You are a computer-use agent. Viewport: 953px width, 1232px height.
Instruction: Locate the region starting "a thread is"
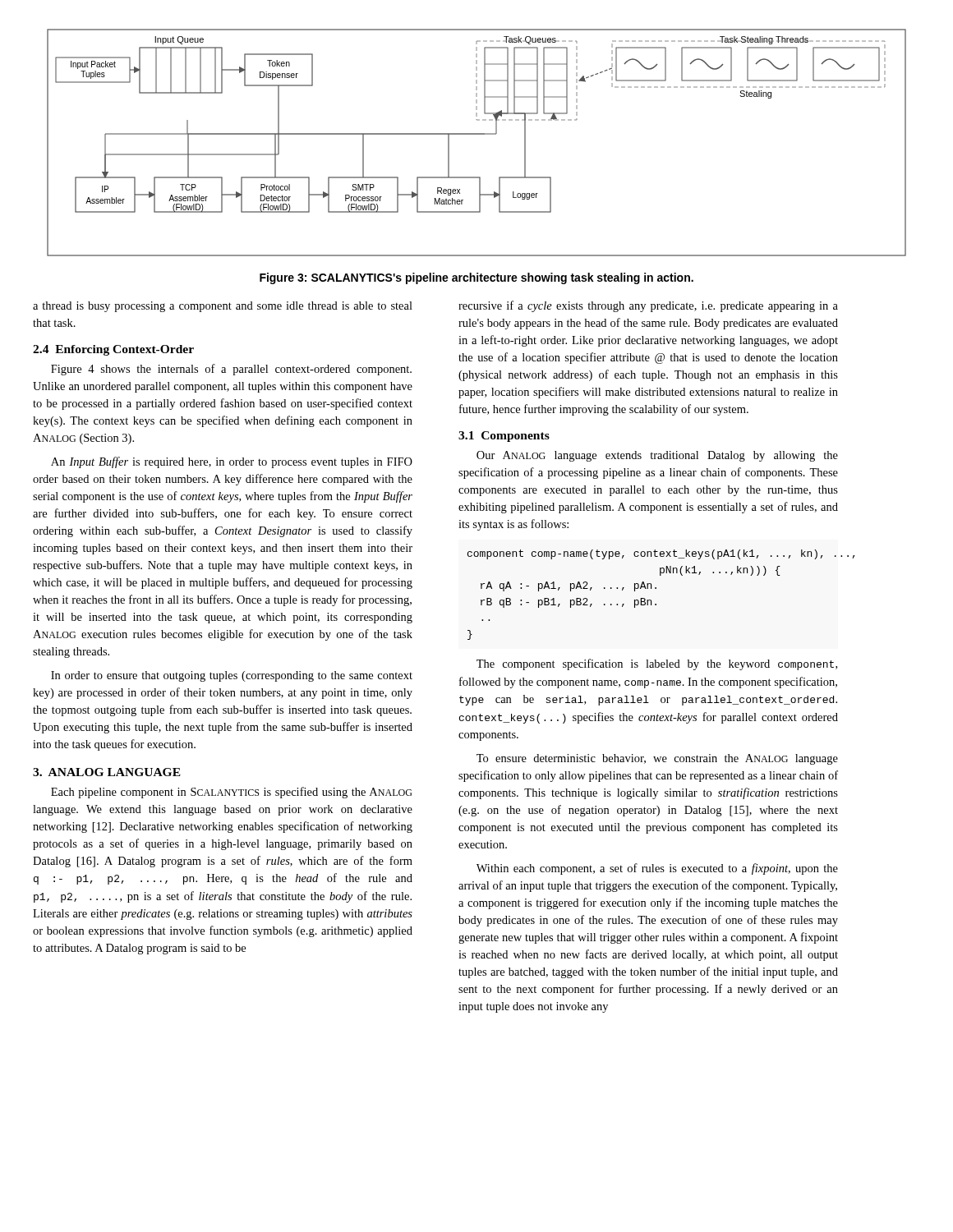[x=223, y=315]
